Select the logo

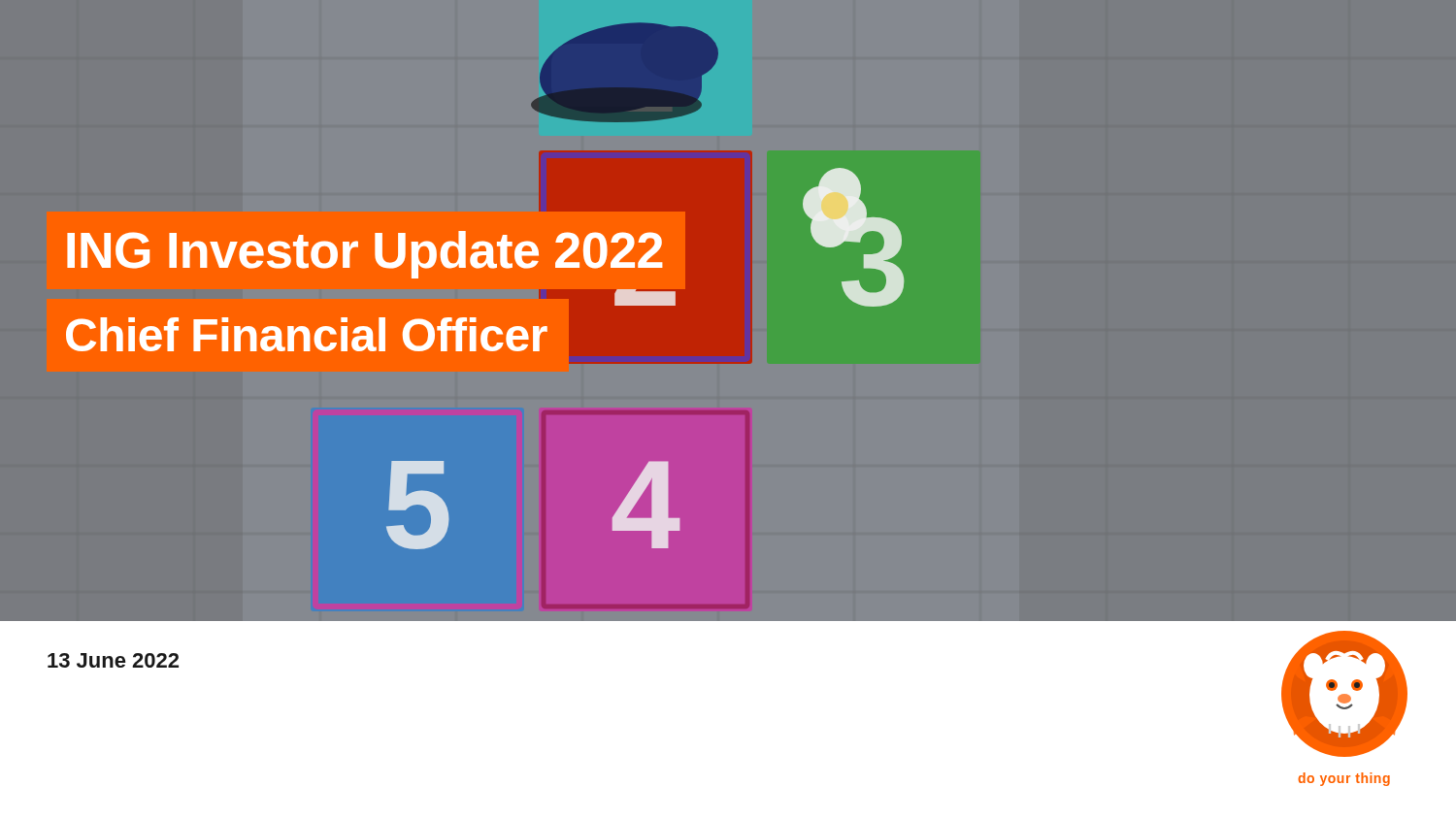[1344, 707]
